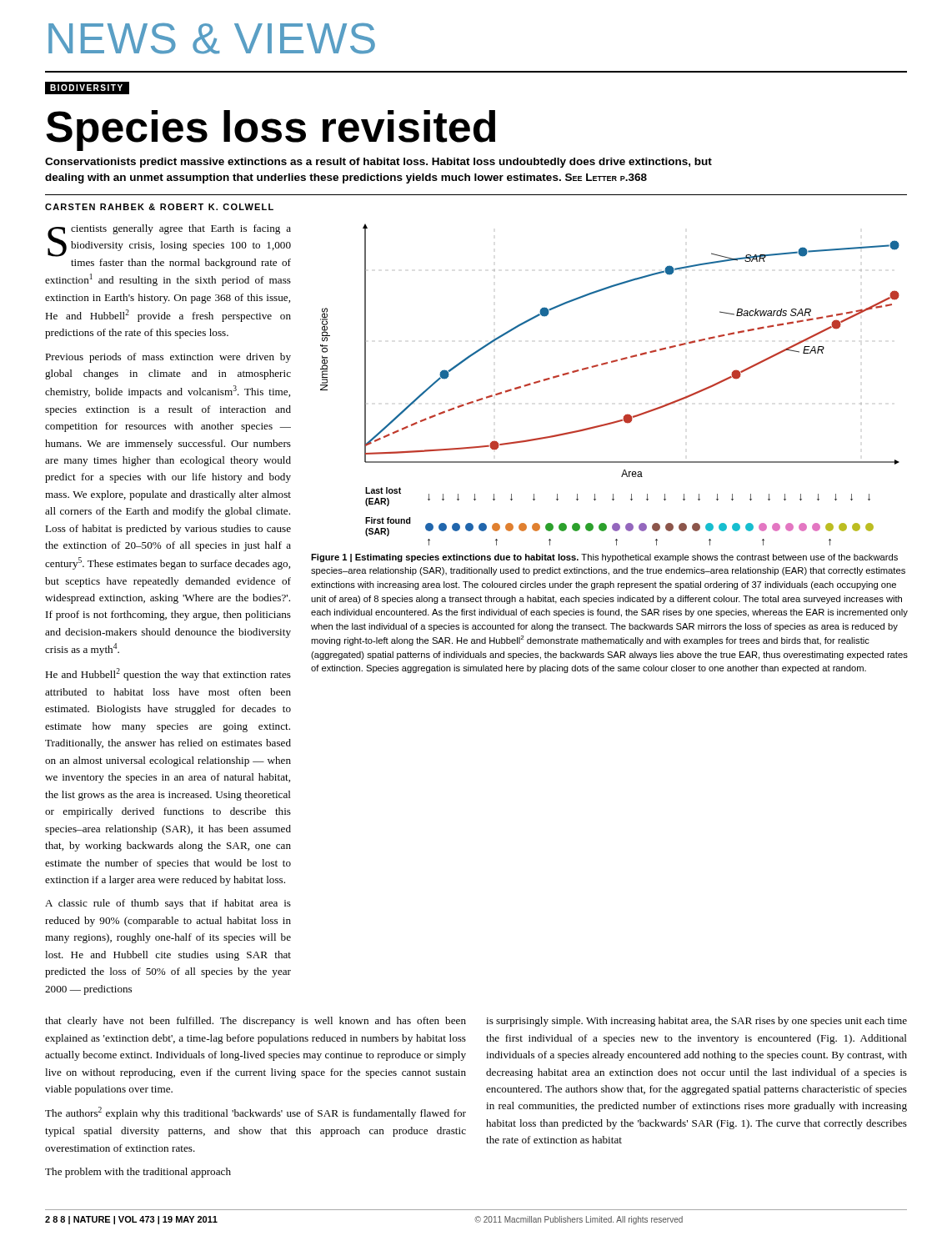Where is the caption that starts "Figure 1 |"?
This screenshot has width=952, height=1251.
click(x=609, y=613)
